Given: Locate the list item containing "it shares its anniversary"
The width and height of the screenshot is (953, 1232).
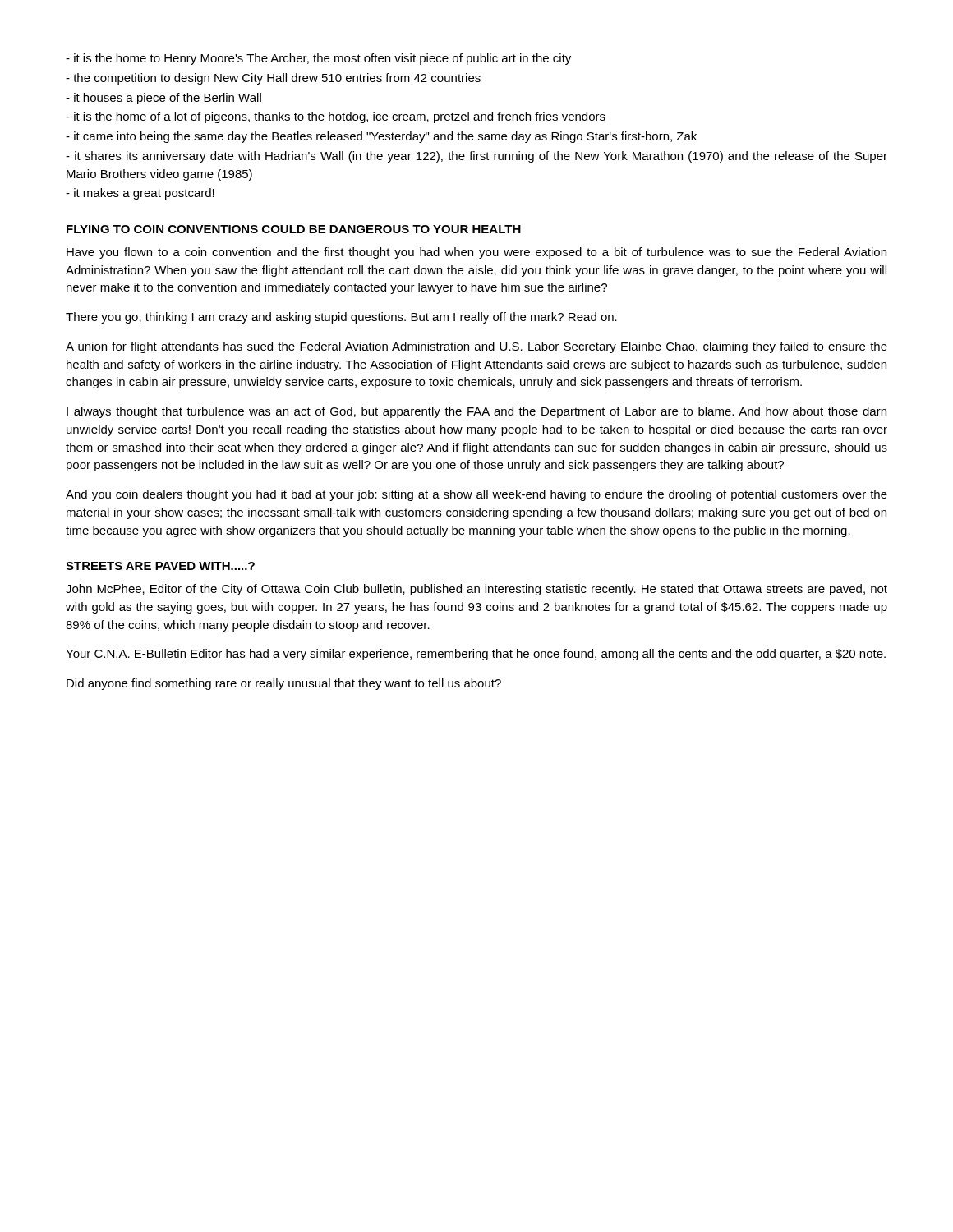Looking at the screenshot, I should (476, 164).
